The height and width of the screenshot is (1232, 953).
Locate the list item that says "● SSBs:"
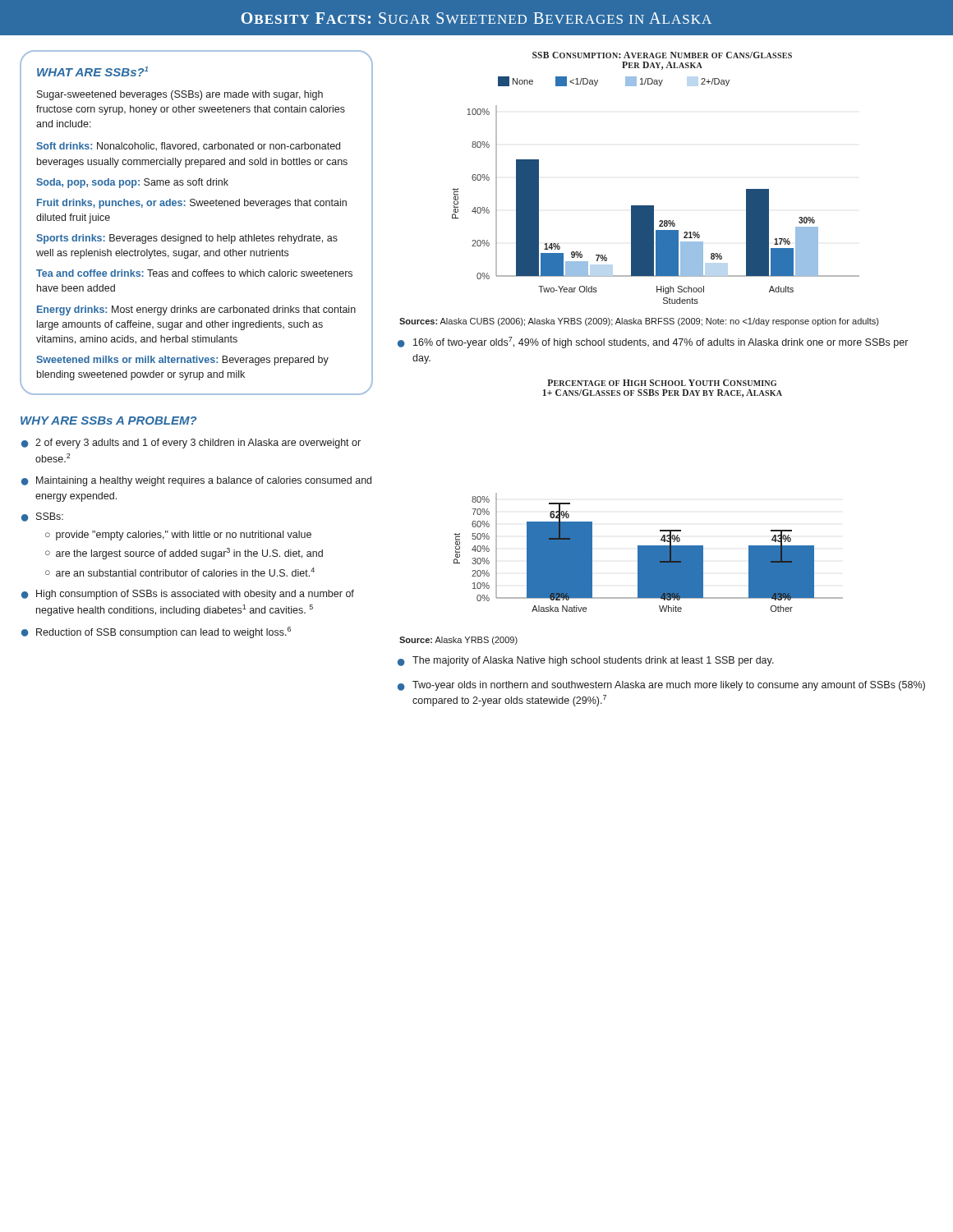point(42,517)
